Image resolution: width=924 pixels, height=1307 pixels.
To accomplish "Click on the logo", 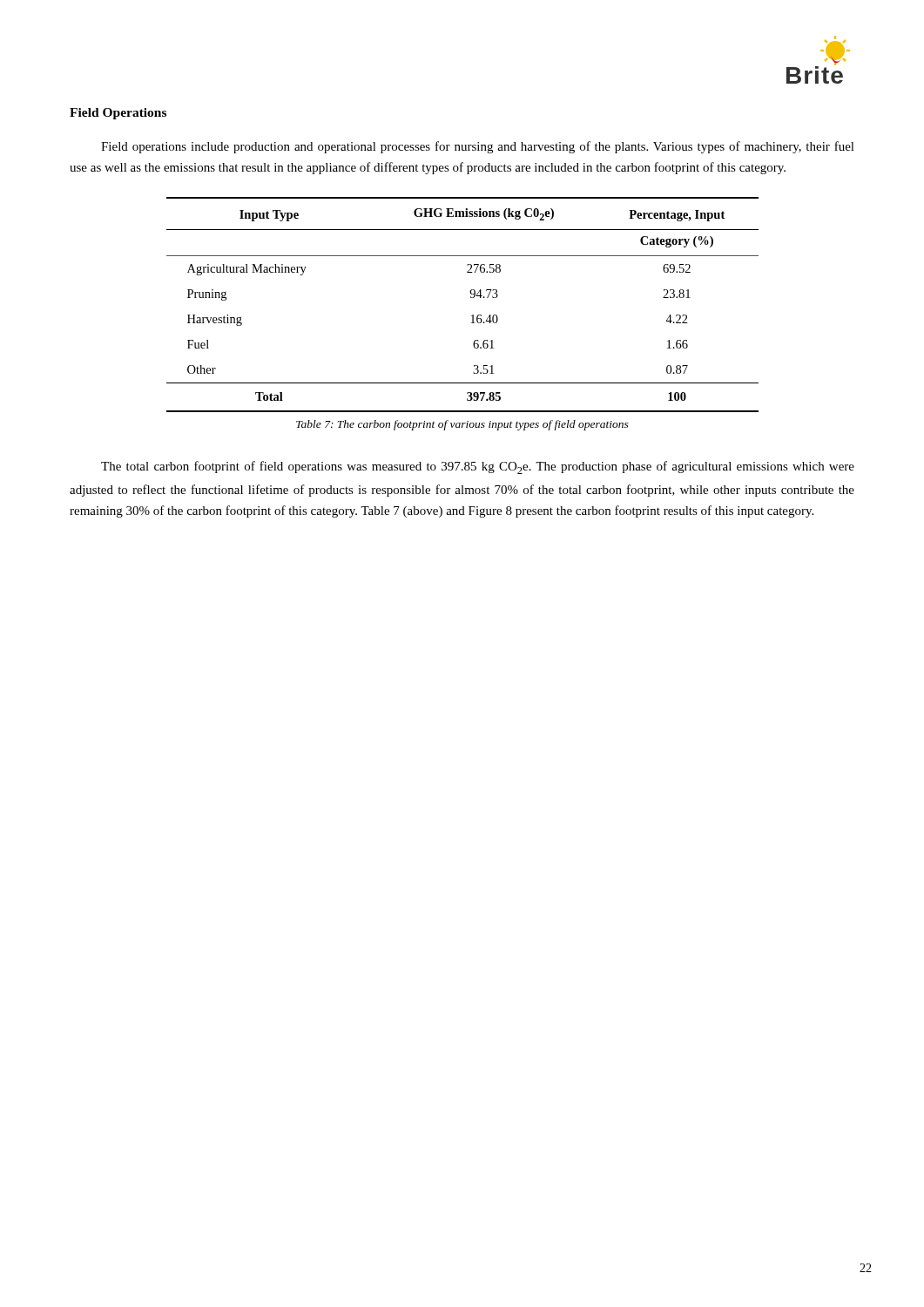I will point(831,61).
